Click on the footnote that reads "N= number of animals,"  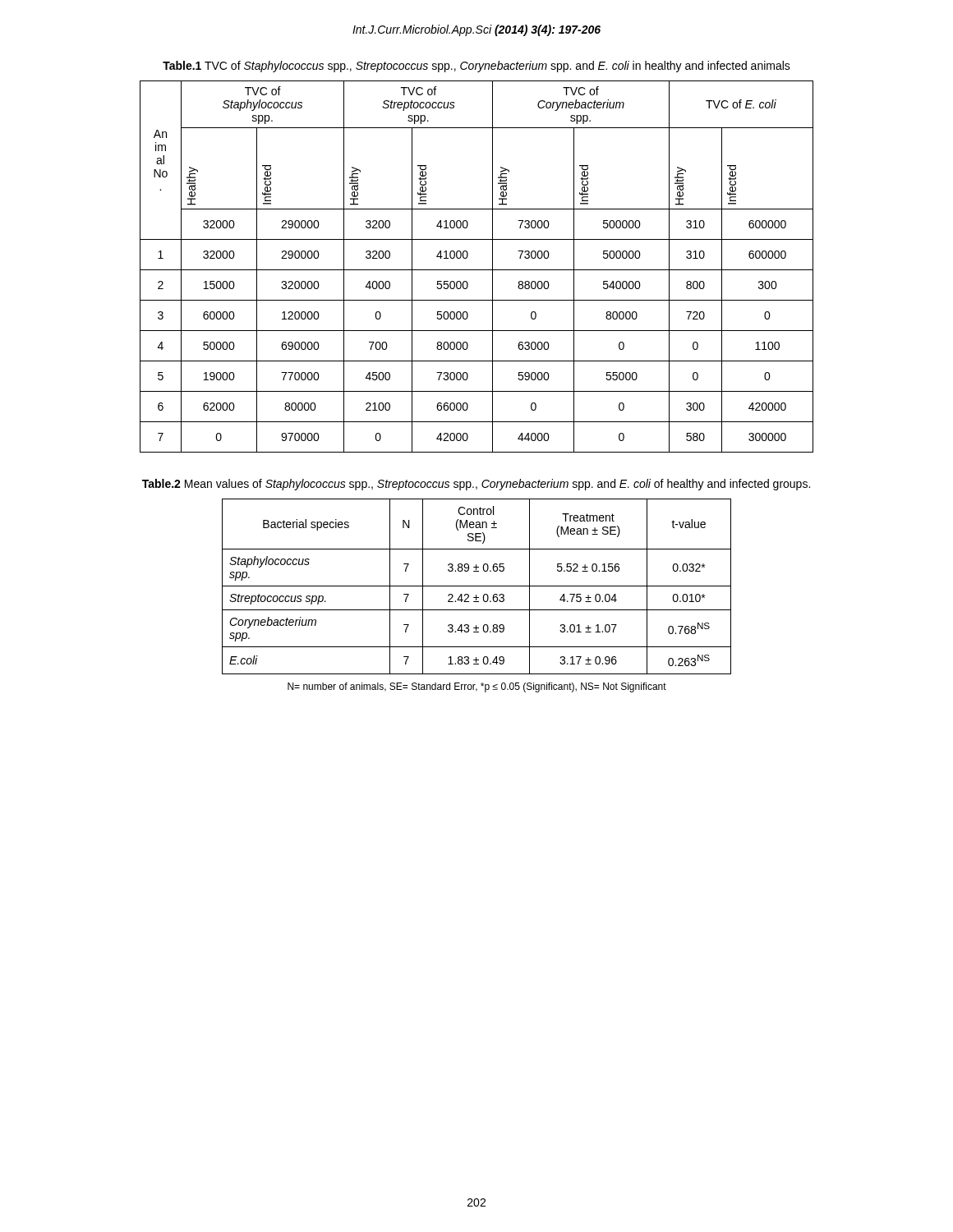click(x=476, y=686)
